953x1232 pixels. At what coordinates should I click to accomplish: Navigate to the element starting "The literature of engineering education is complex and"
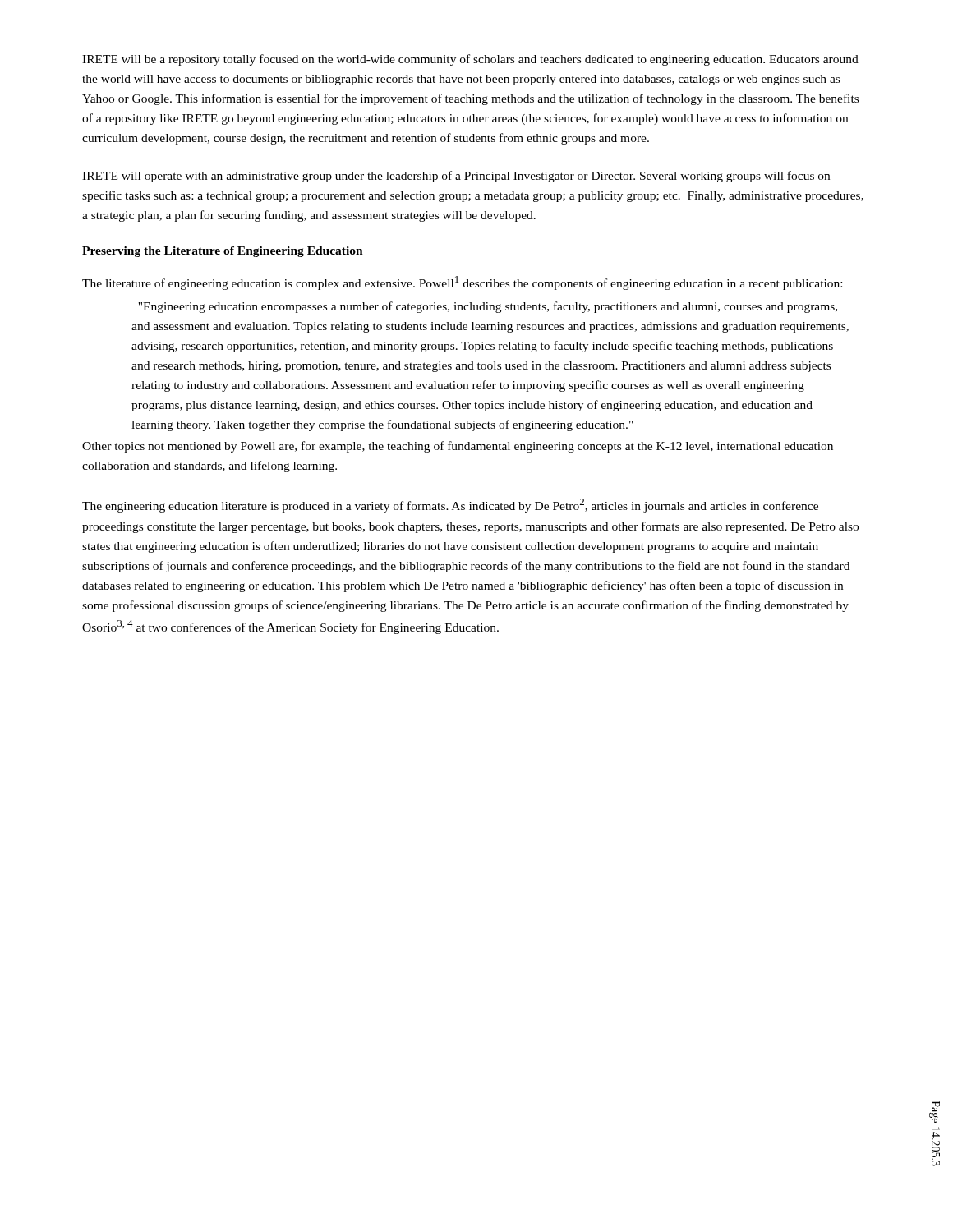point(463,281)
